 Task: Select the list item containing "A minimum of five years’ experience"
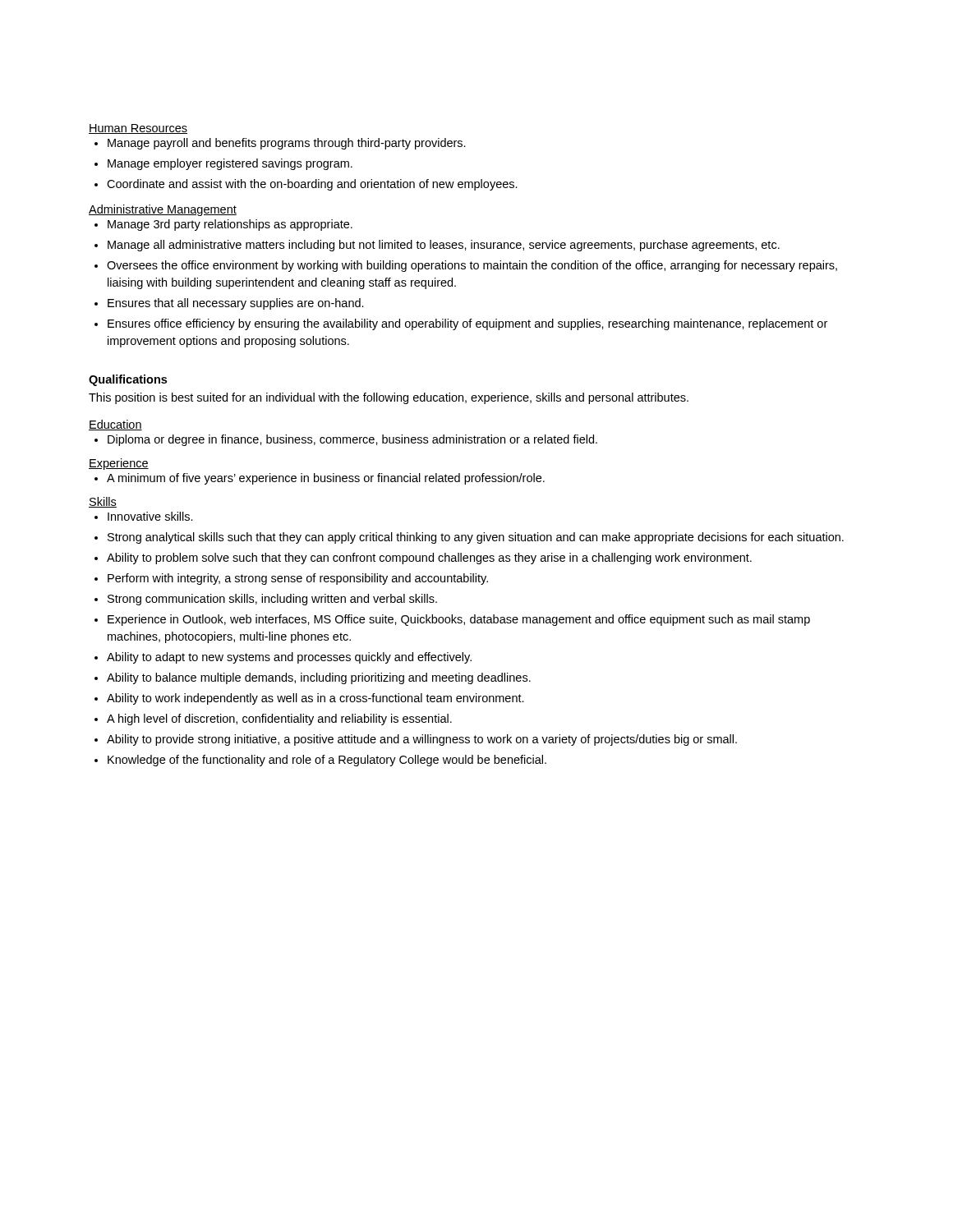[x=326, y=478]
